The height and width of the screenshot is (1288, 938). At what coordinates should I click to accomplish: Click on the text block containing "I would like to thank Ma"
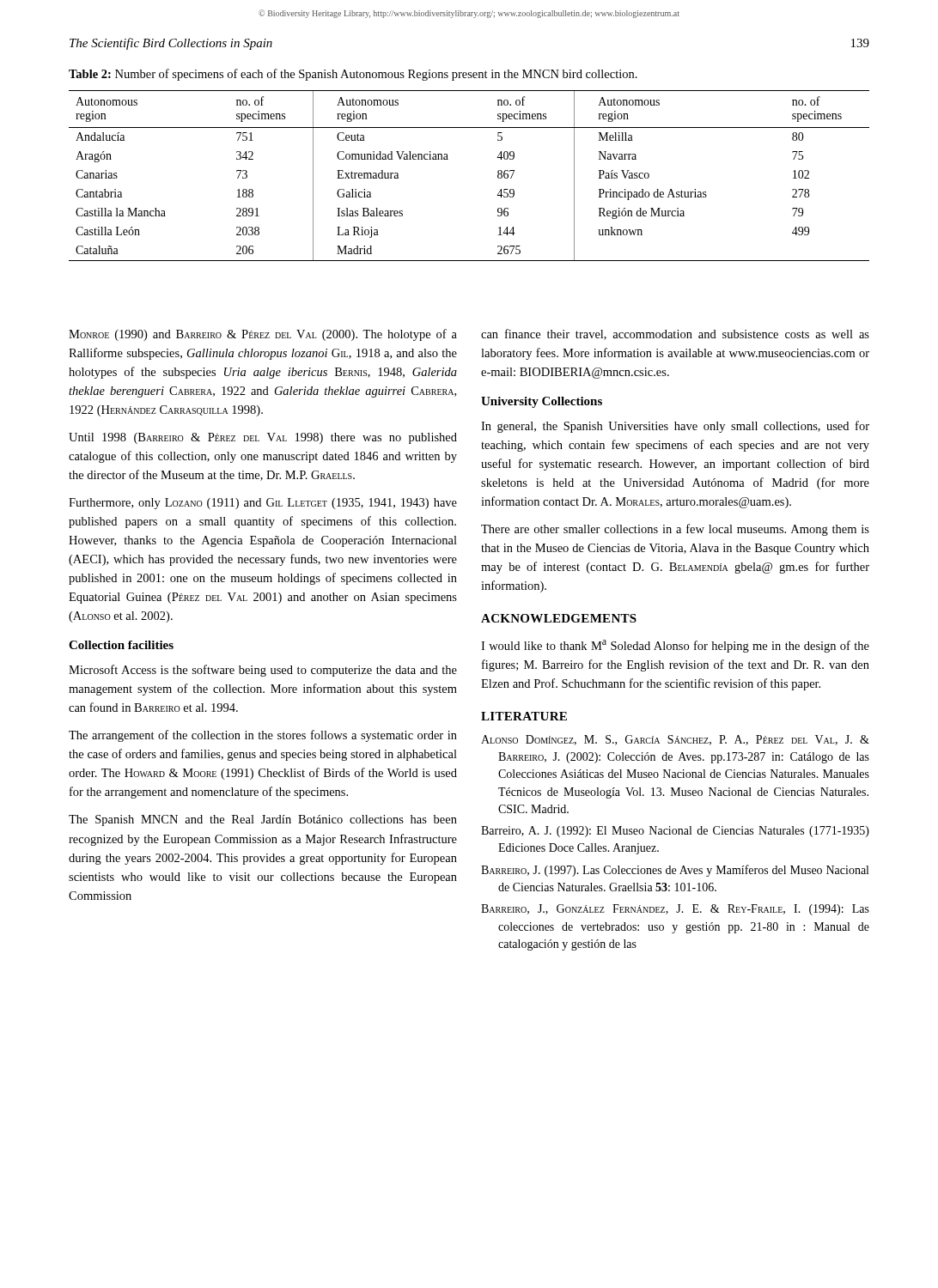pos(675,663)
